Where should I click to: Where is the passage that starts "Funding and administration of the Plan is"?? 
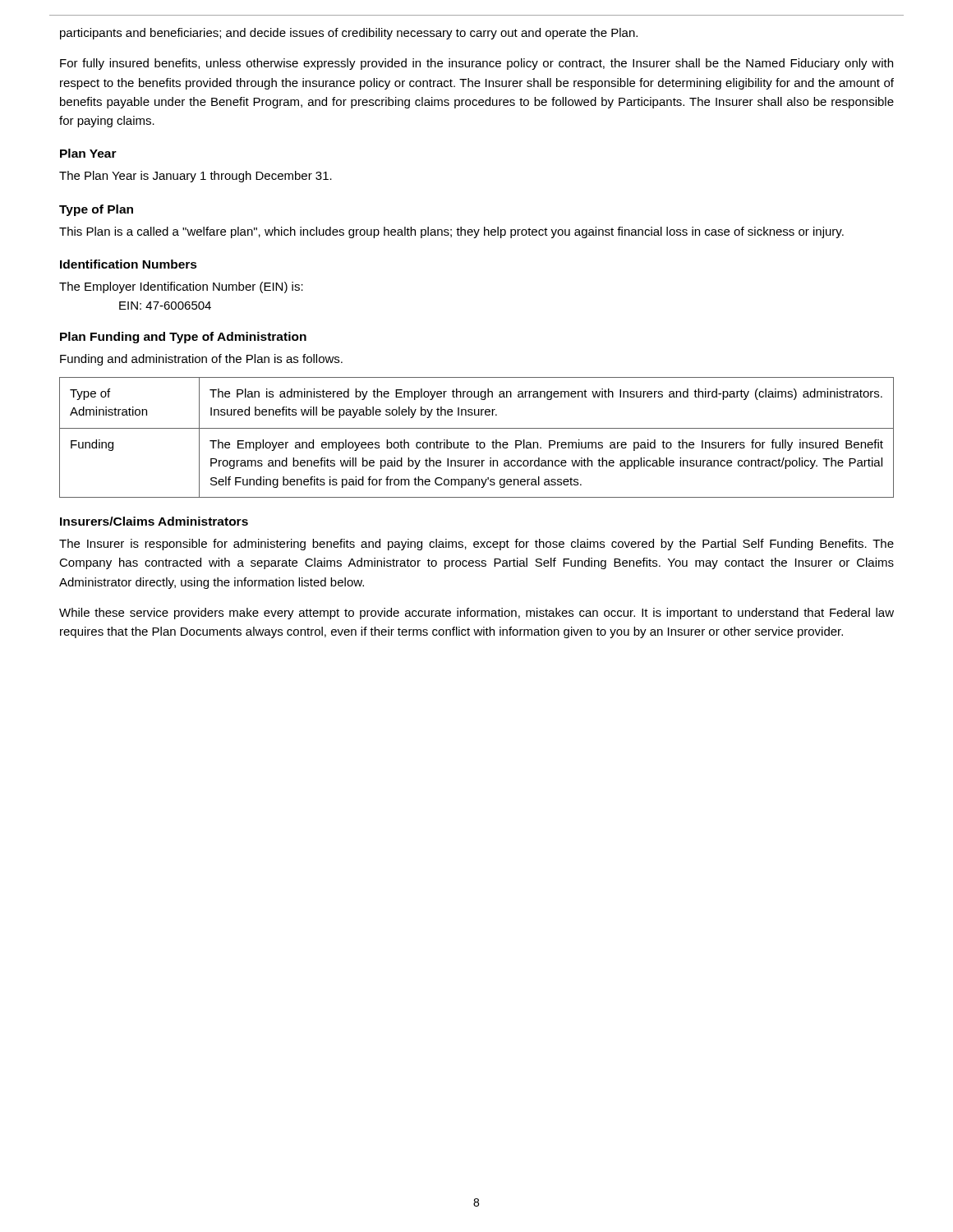coord(201,359)
